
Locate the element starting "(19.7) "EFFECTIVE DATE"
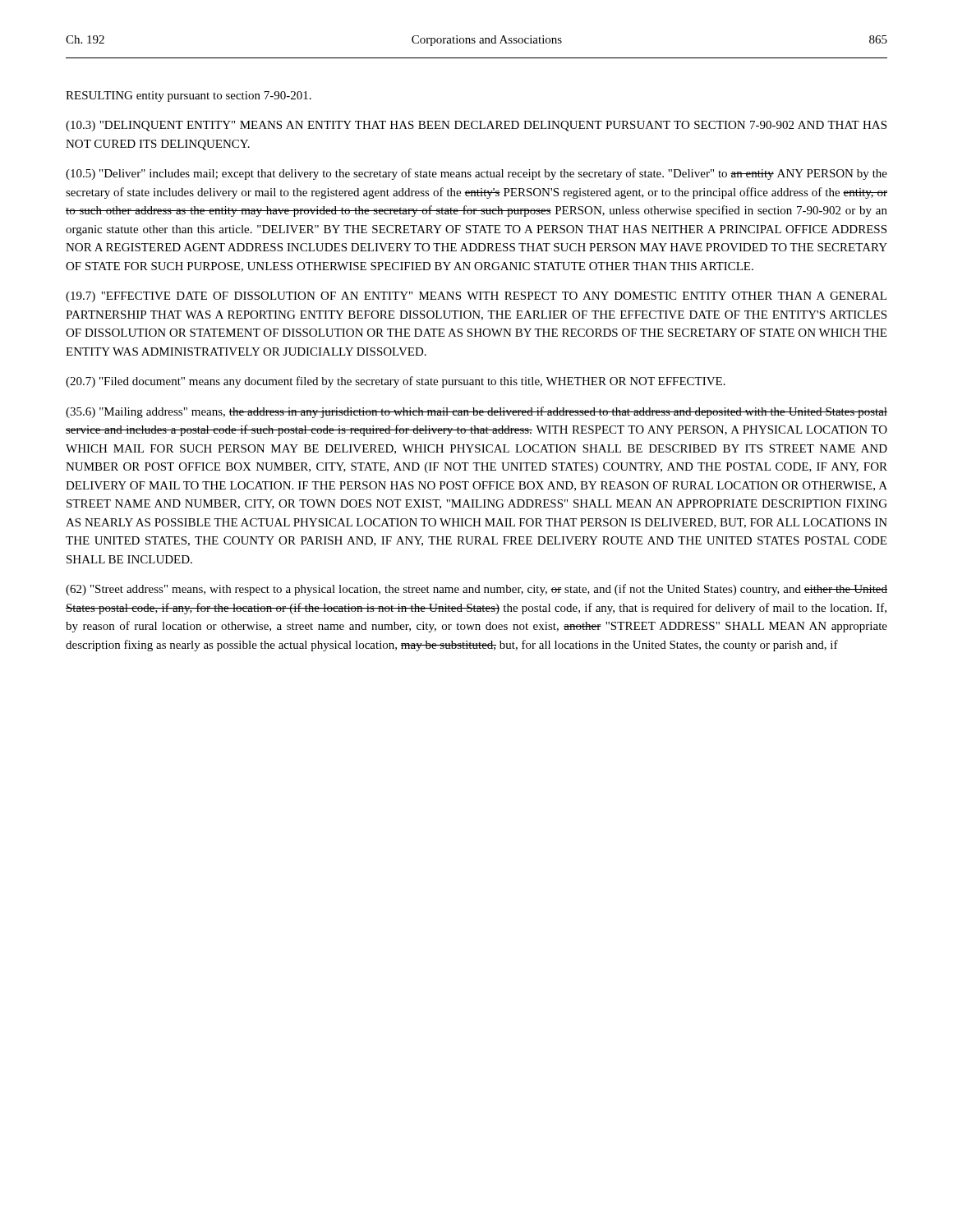(x=476, y=324)
